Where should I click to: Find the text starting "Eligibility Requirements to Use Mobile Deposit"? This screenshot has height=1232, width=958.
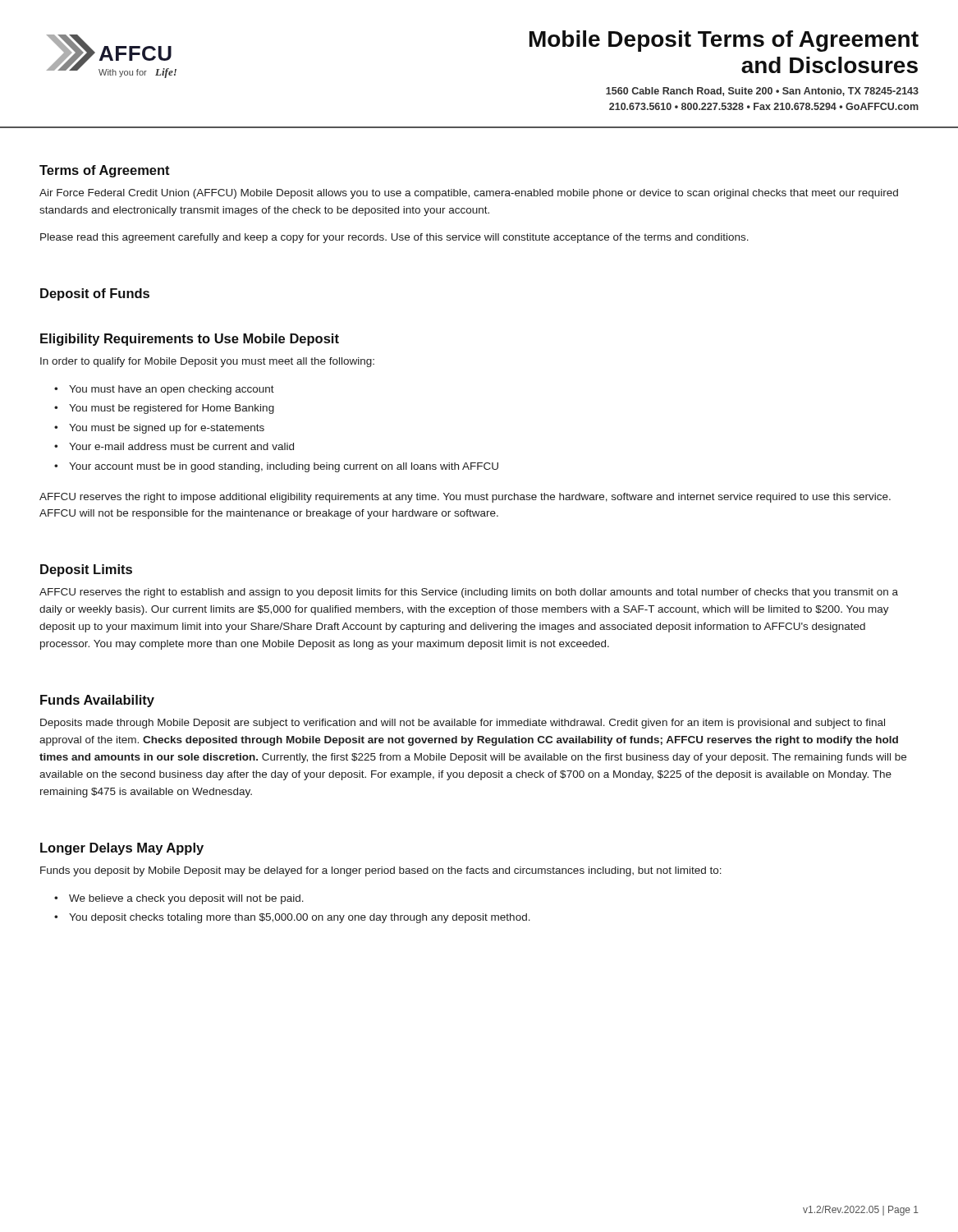[x=189, y=338]
